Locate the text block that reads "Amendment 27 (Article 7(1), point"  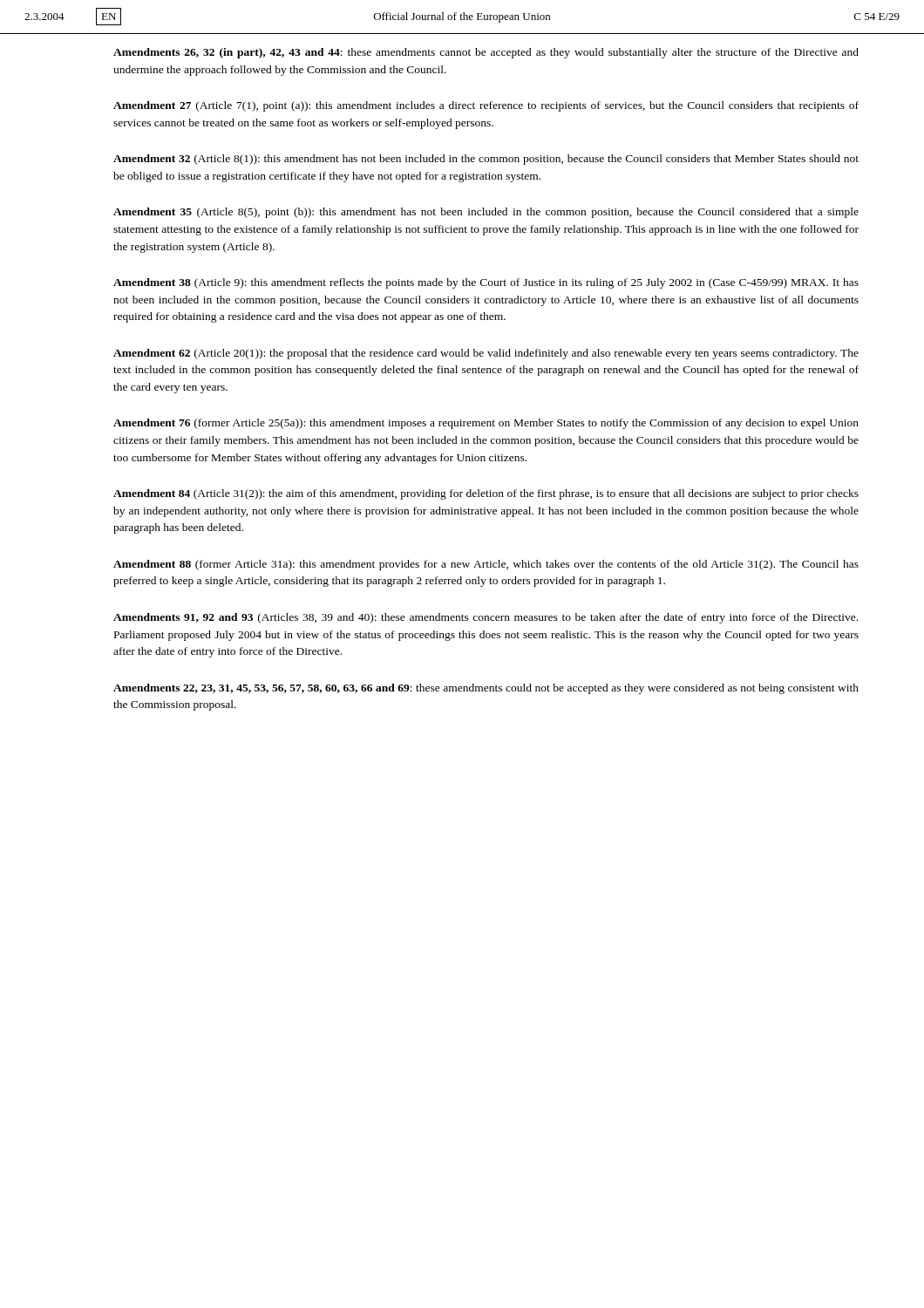coord(486,114)
